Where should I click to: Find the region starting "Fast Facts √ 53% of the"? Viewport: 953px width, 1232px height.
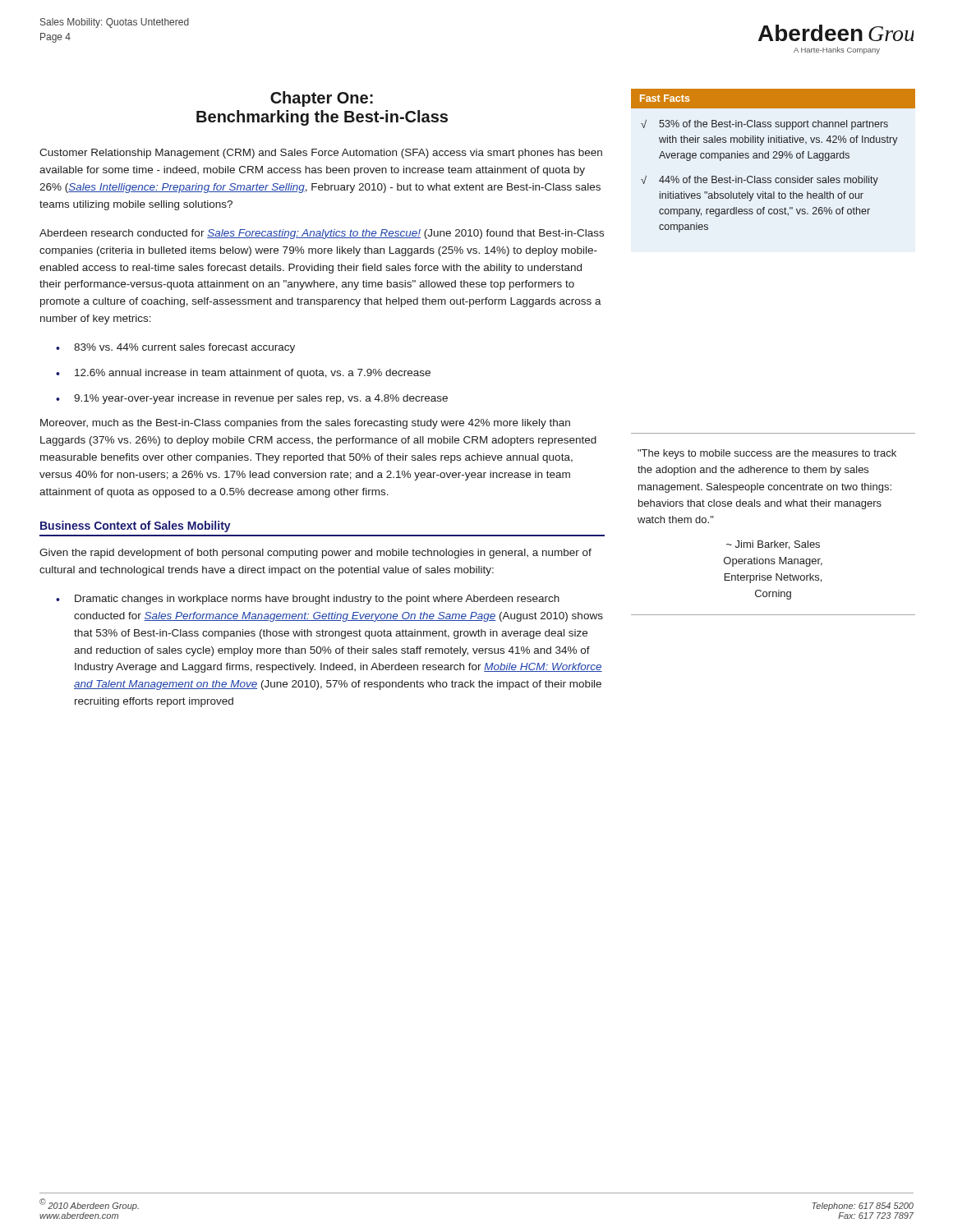[x=773, y=171]
